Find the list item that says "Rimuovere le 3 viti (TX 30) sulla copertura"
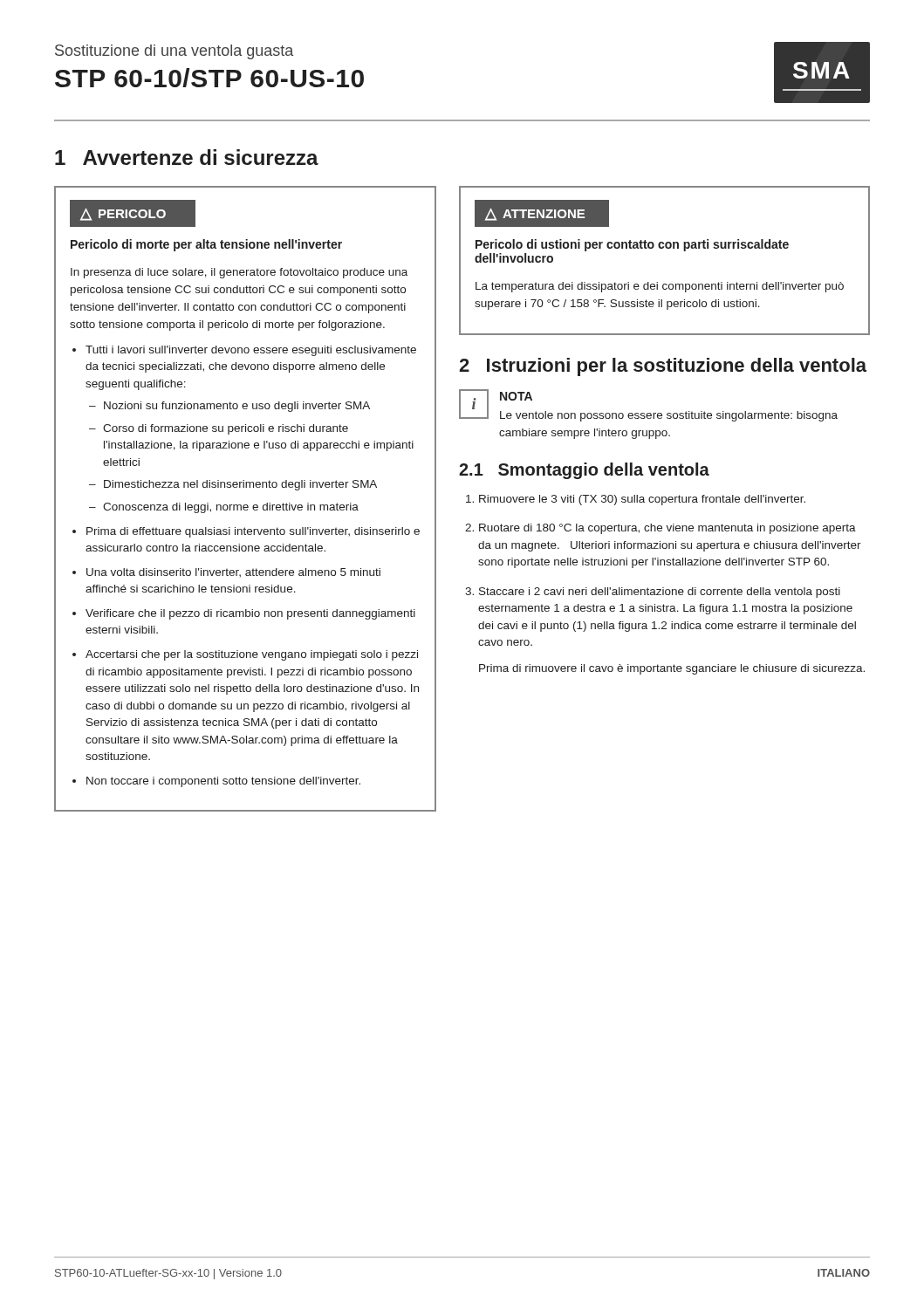The height and width of the screenshot is (1309, 924). click(642, 498)
